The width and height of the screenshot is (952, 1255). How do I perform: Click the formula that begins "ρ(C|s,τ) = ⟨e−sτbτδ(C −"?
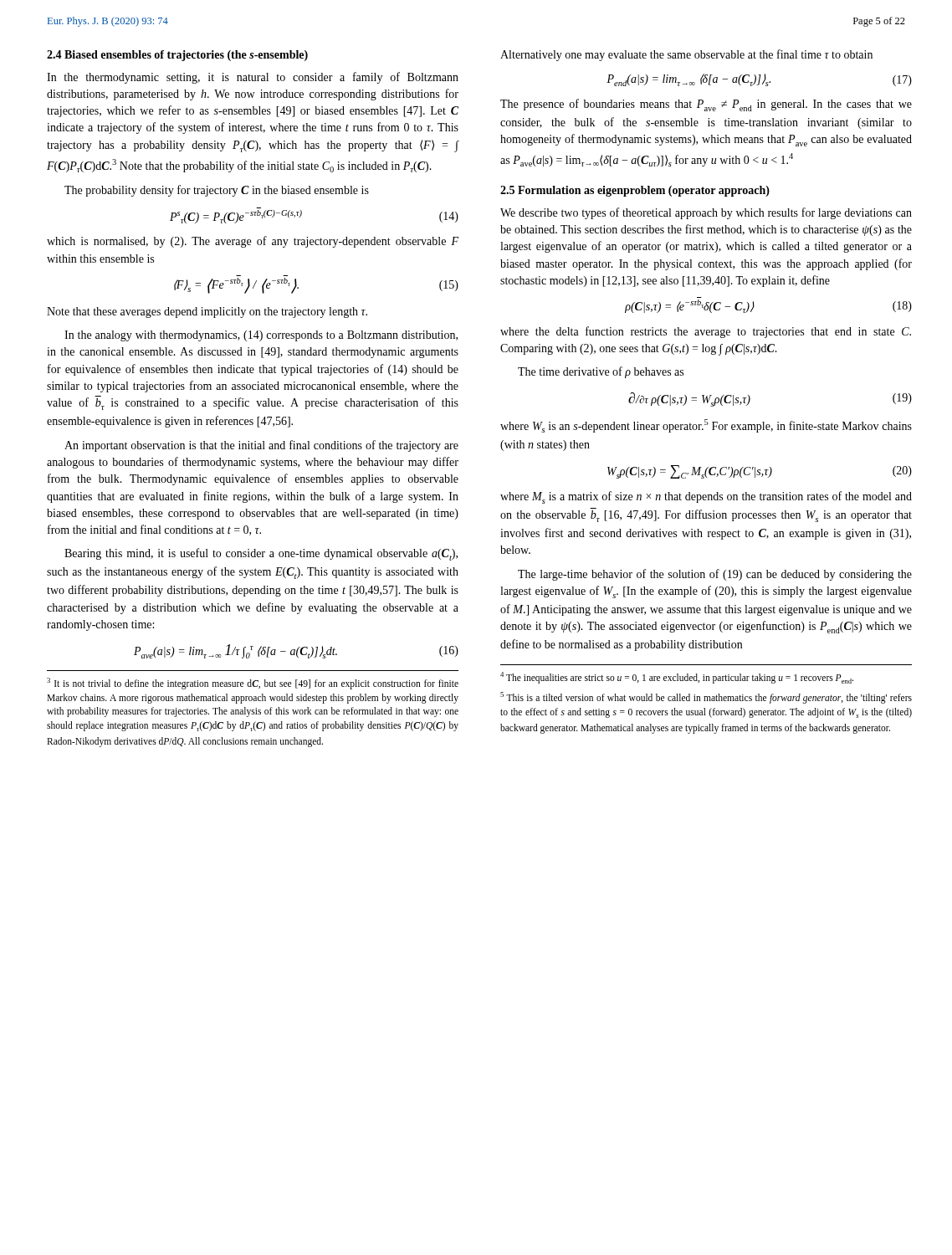(706, 307)
